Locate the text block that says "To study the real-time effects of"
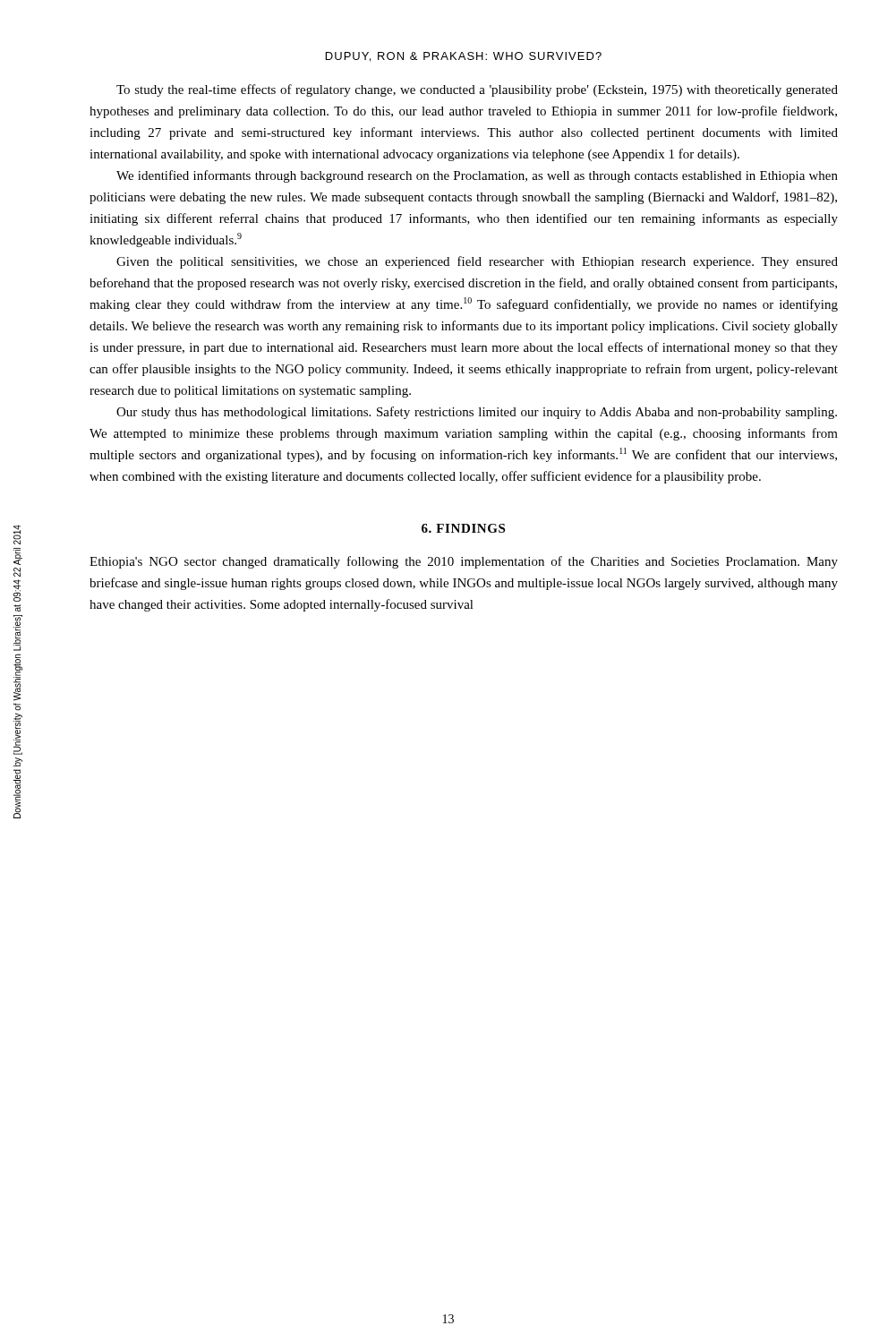The width and height of the screenshot is (896, 1343). point(464,122)
